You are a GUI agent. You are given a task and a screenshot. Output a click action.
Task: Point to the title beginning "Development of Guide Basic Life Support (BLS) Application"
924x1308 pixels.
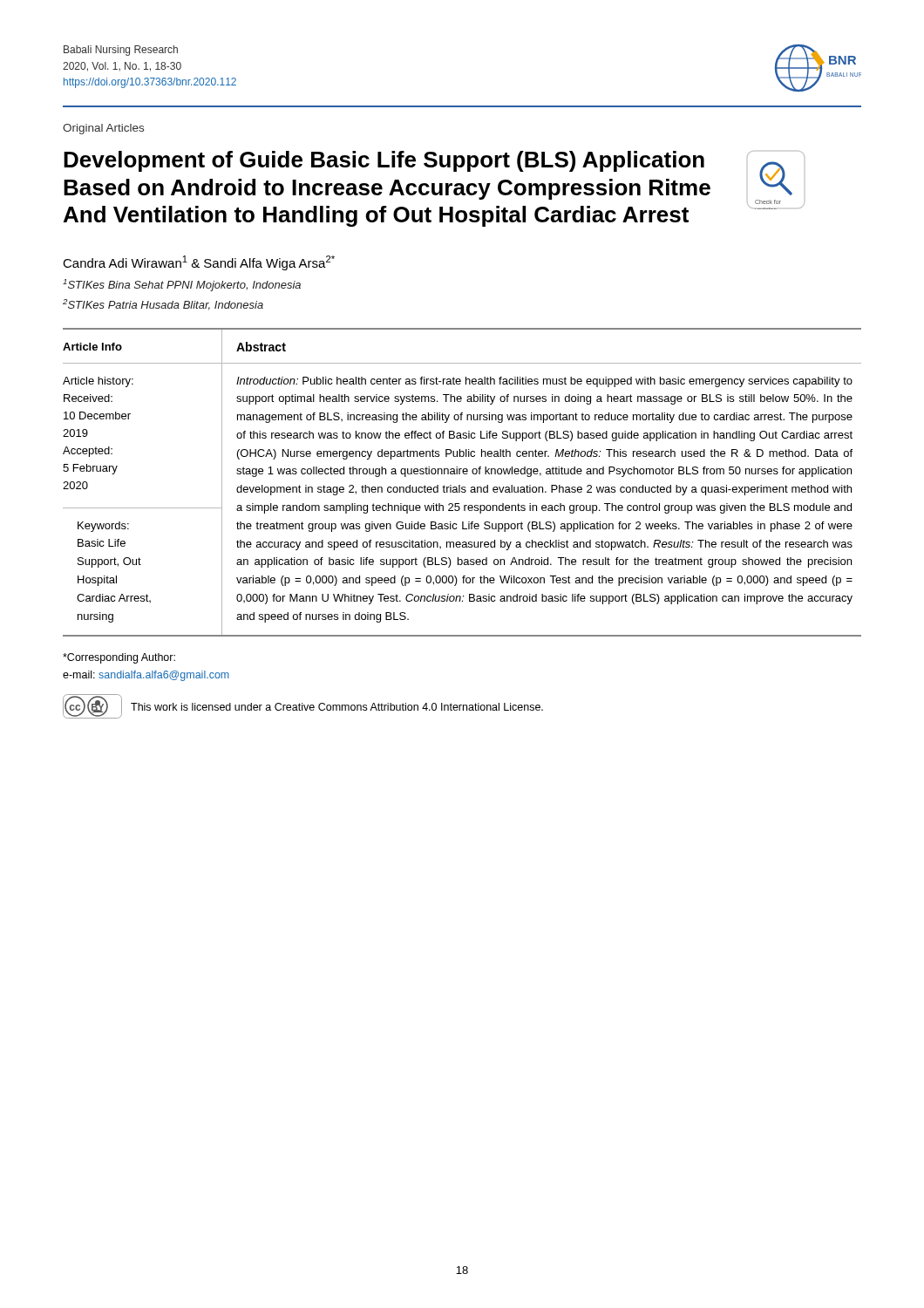[x=387, y=187]
